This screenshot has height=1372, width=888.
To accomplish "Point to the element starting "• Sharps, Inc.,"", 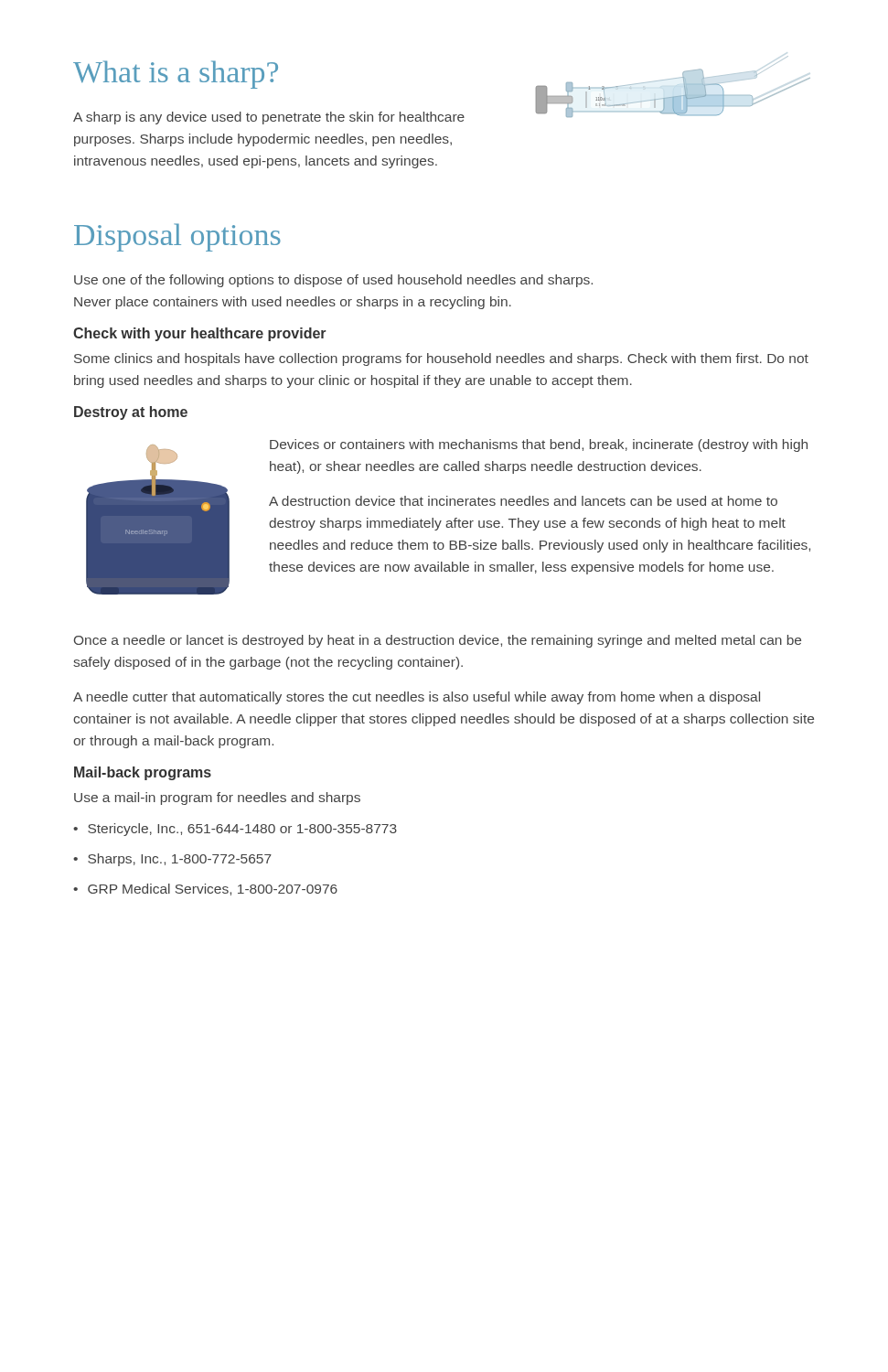I will point(172,859).
